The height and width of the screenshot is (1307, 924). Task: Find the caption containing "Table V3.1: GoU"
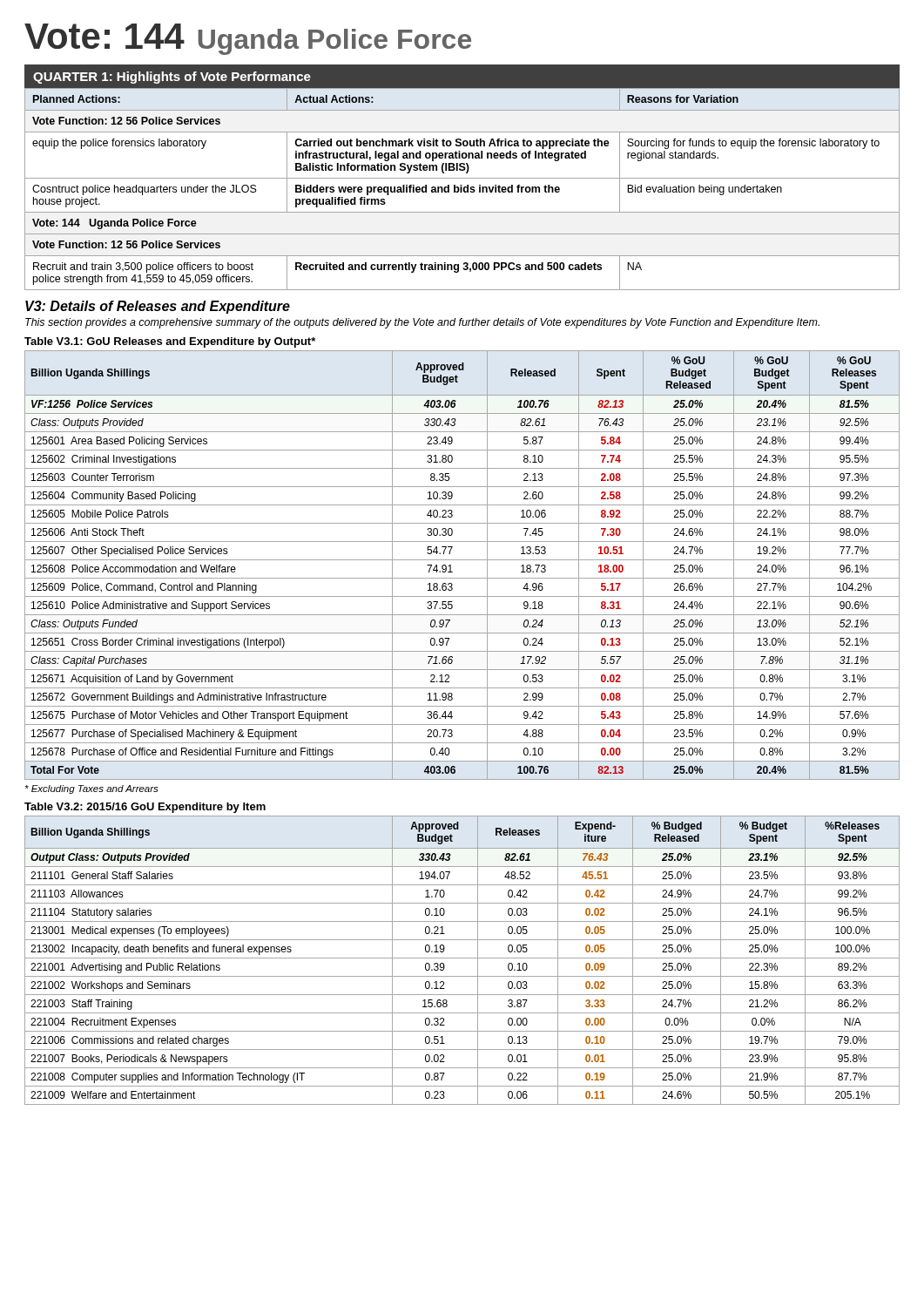(170, 341)
